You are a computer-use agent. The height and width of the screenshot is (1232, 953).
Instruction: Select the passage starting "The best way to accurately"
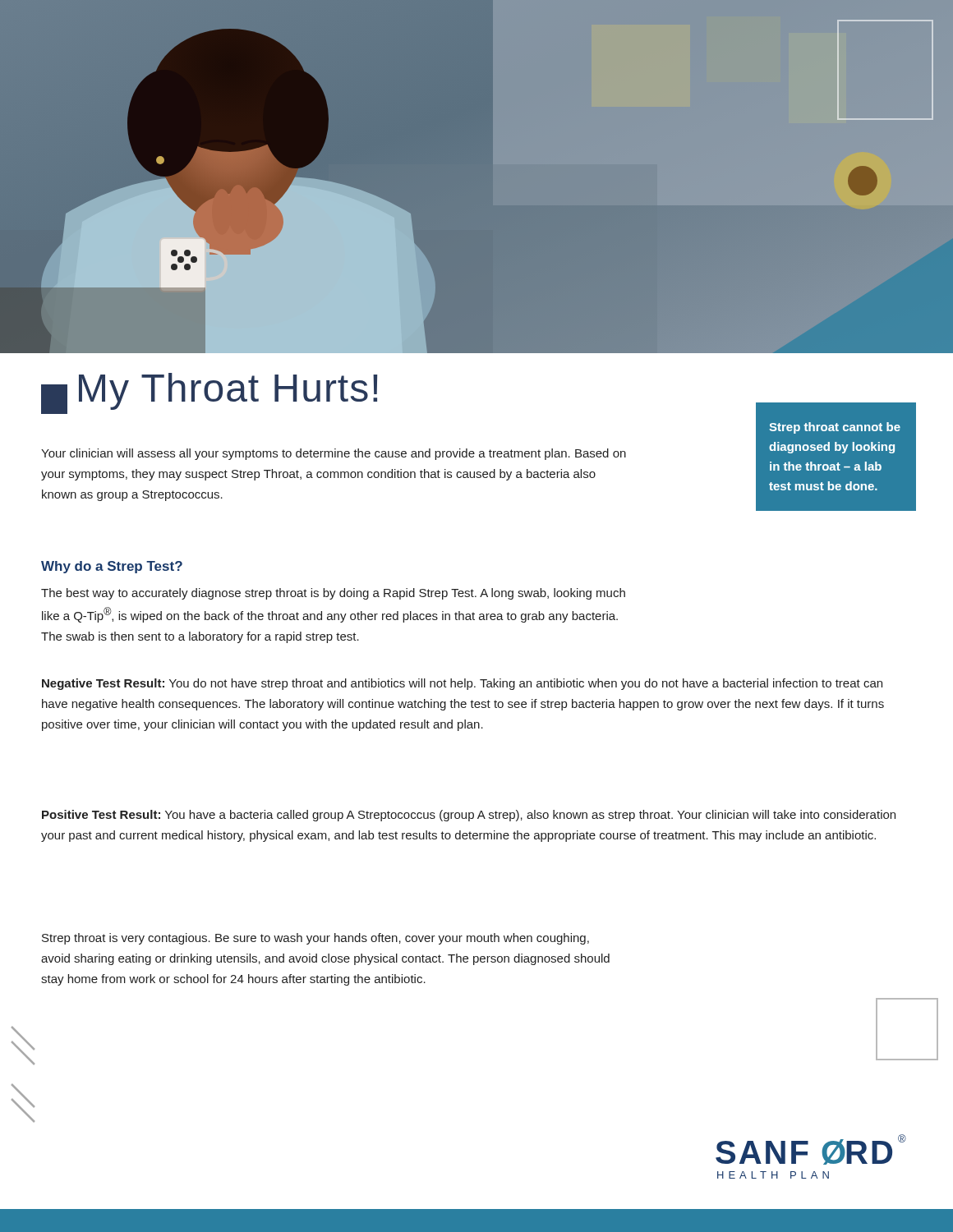pos(333,614)
